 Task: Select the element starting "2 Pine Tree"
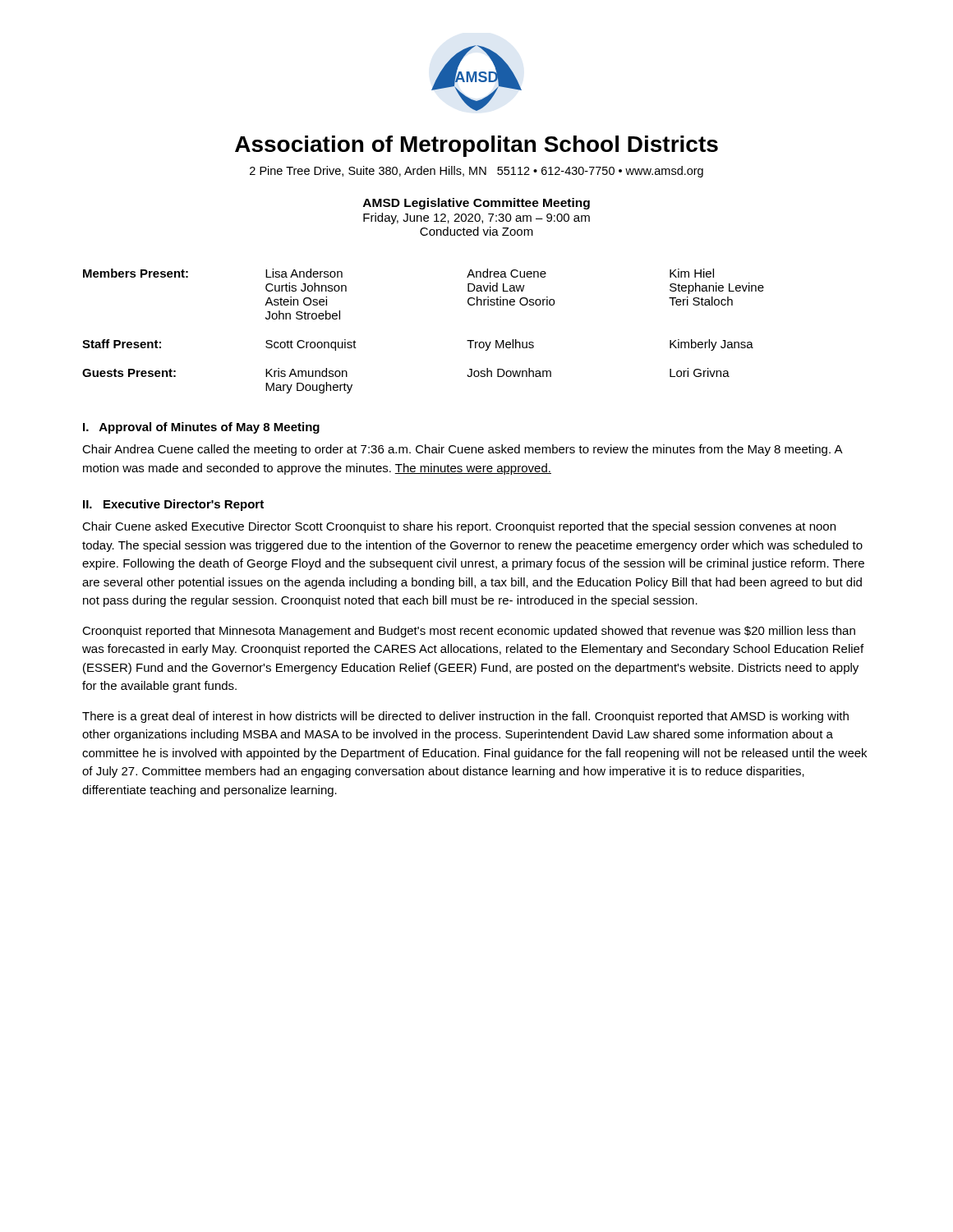click(x=476, y=171)
